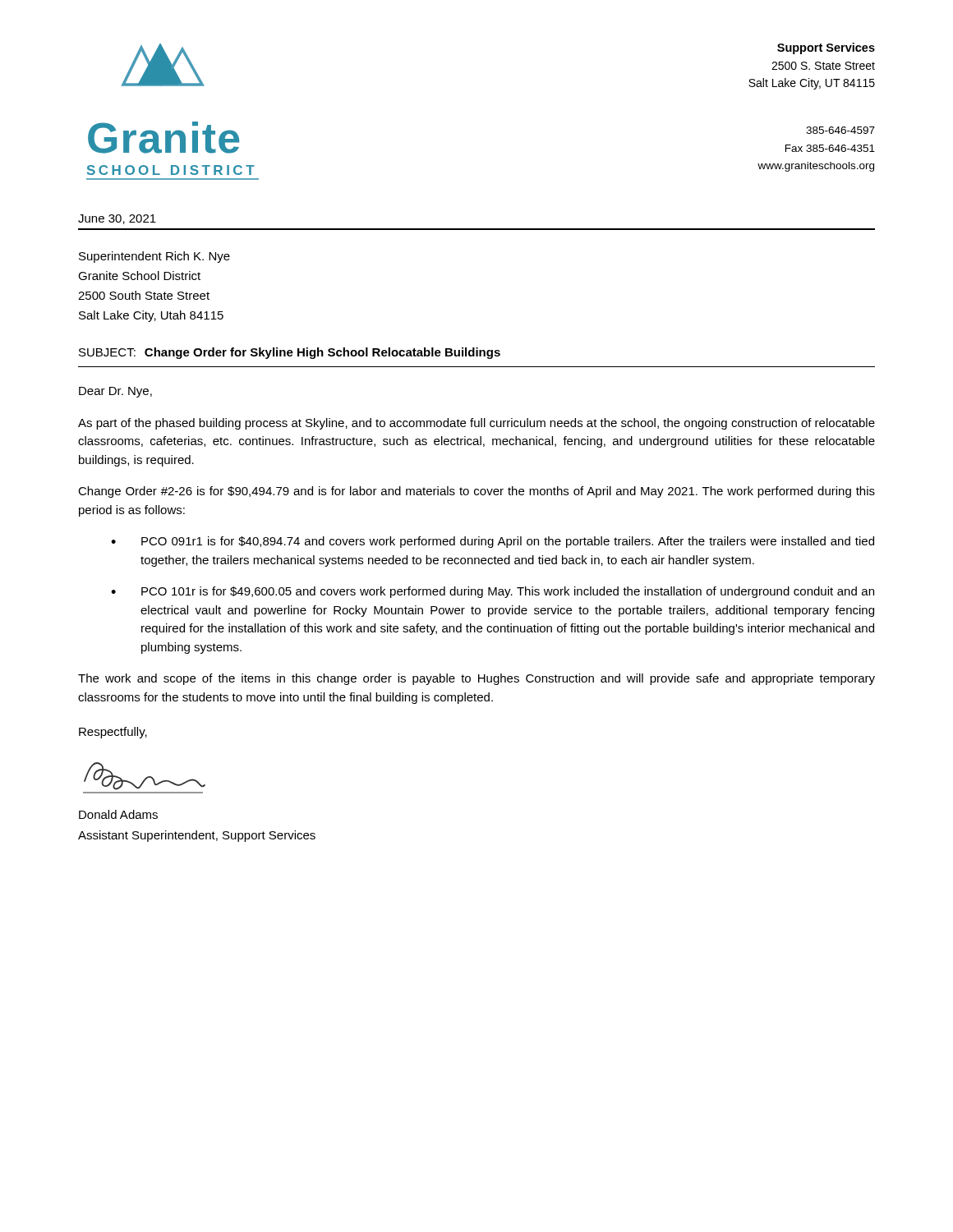Click on the logo
Screen dimensions: 1232x953
(x=173, y=111)
